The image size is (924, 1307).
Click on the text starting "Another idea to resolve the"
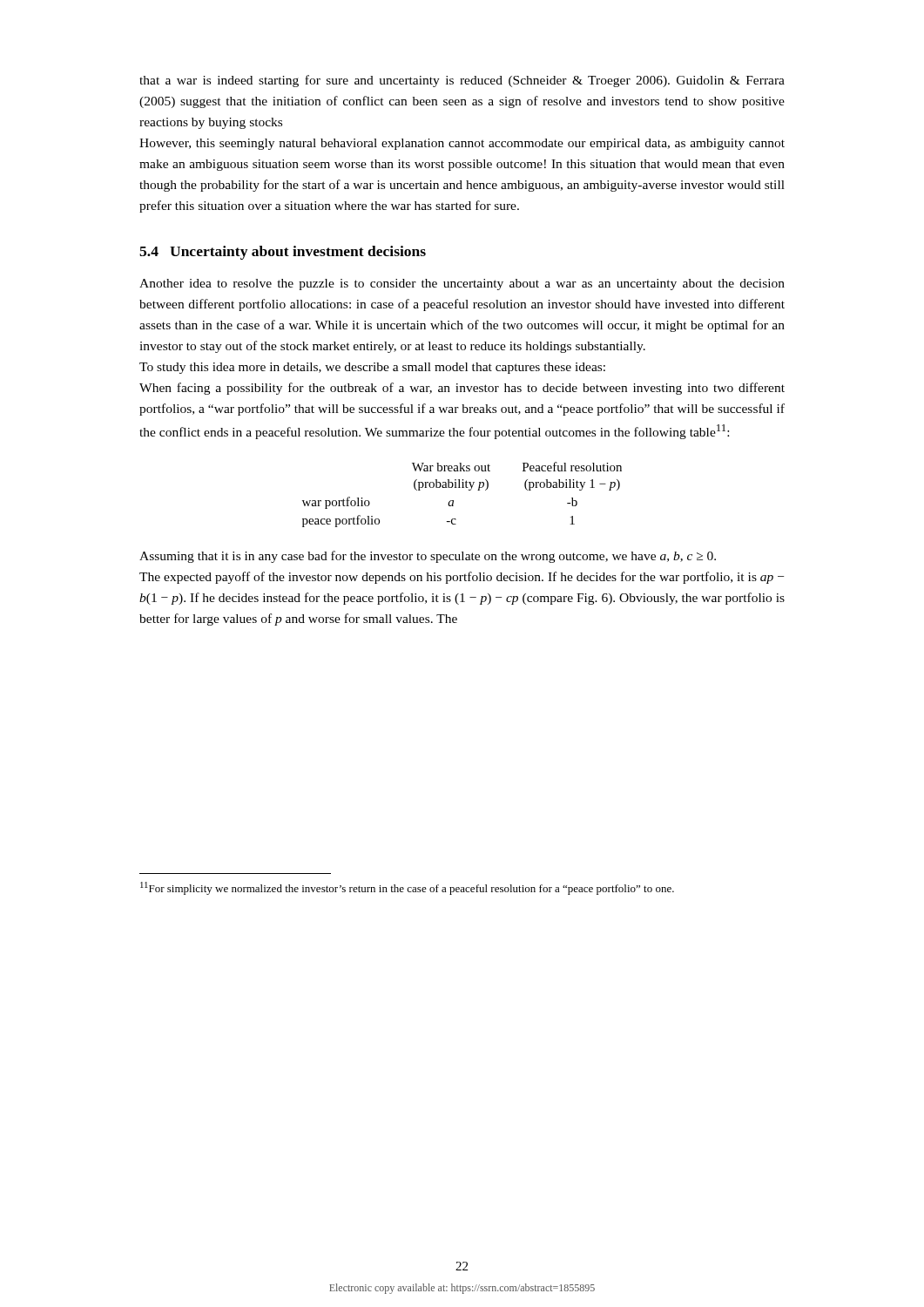click(462, 315)
